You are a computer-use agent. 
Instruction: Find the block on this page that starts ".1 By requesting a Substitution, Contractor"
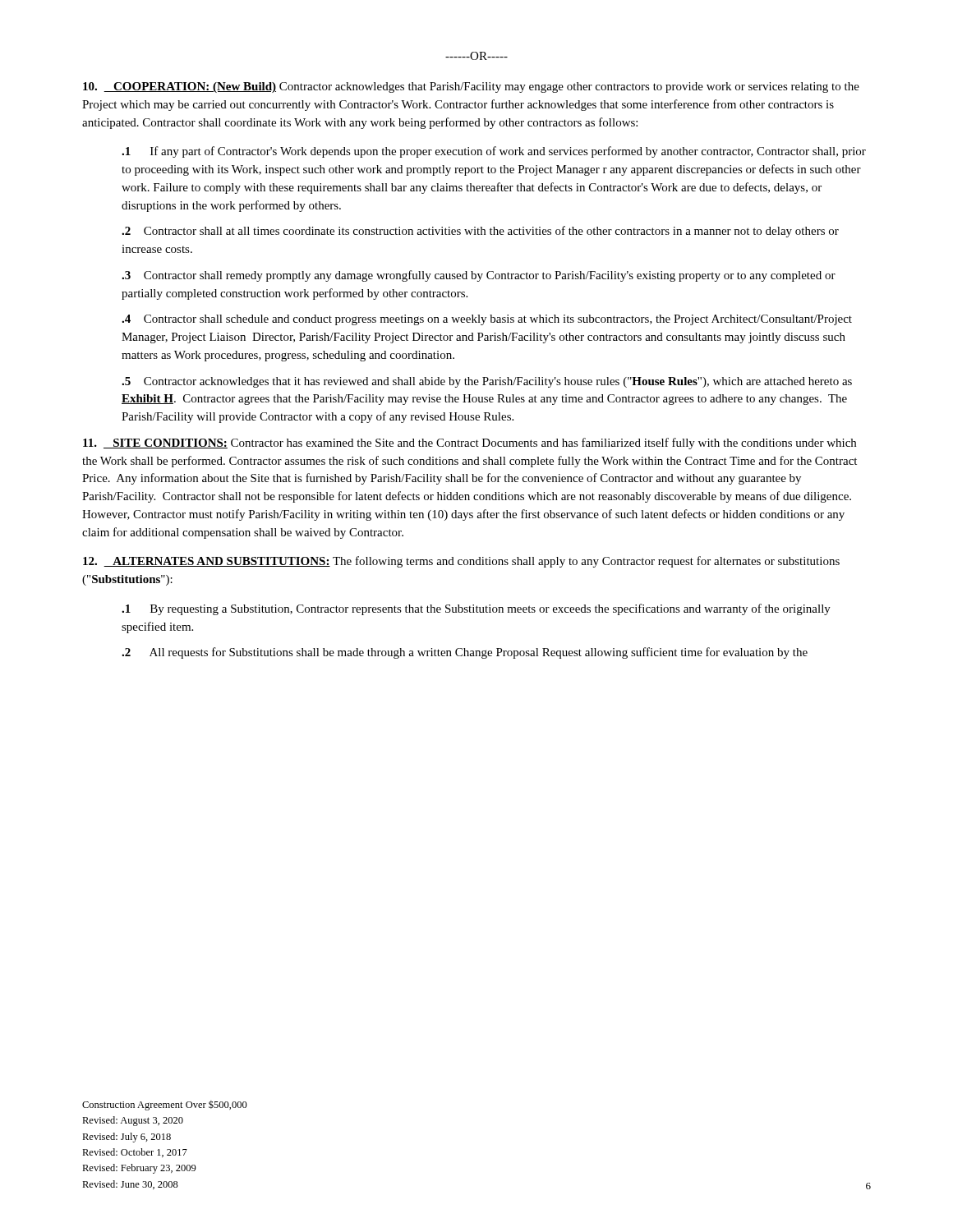[476, 617]
